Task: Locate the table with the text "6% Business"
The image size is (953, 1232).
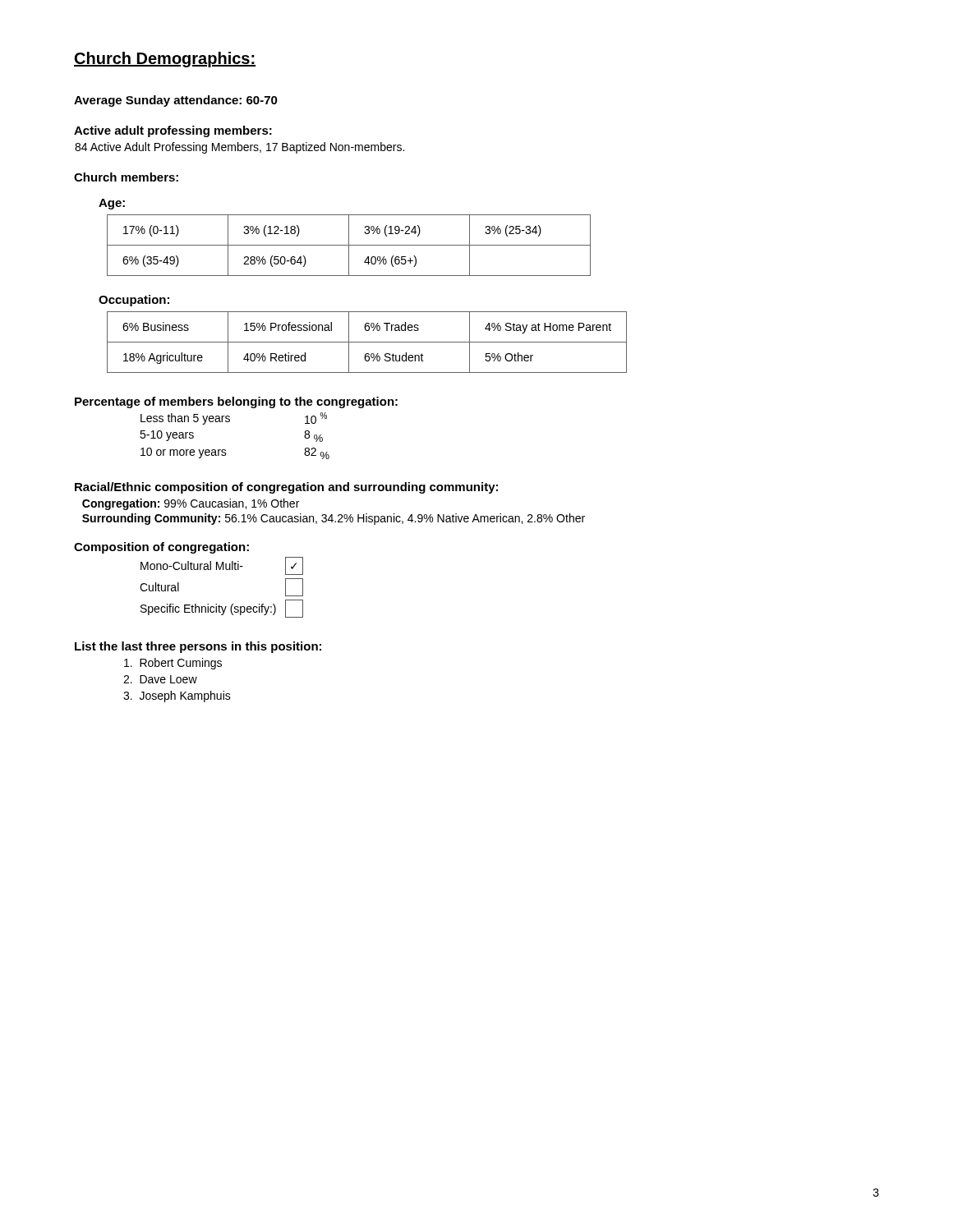Action: 476,342
